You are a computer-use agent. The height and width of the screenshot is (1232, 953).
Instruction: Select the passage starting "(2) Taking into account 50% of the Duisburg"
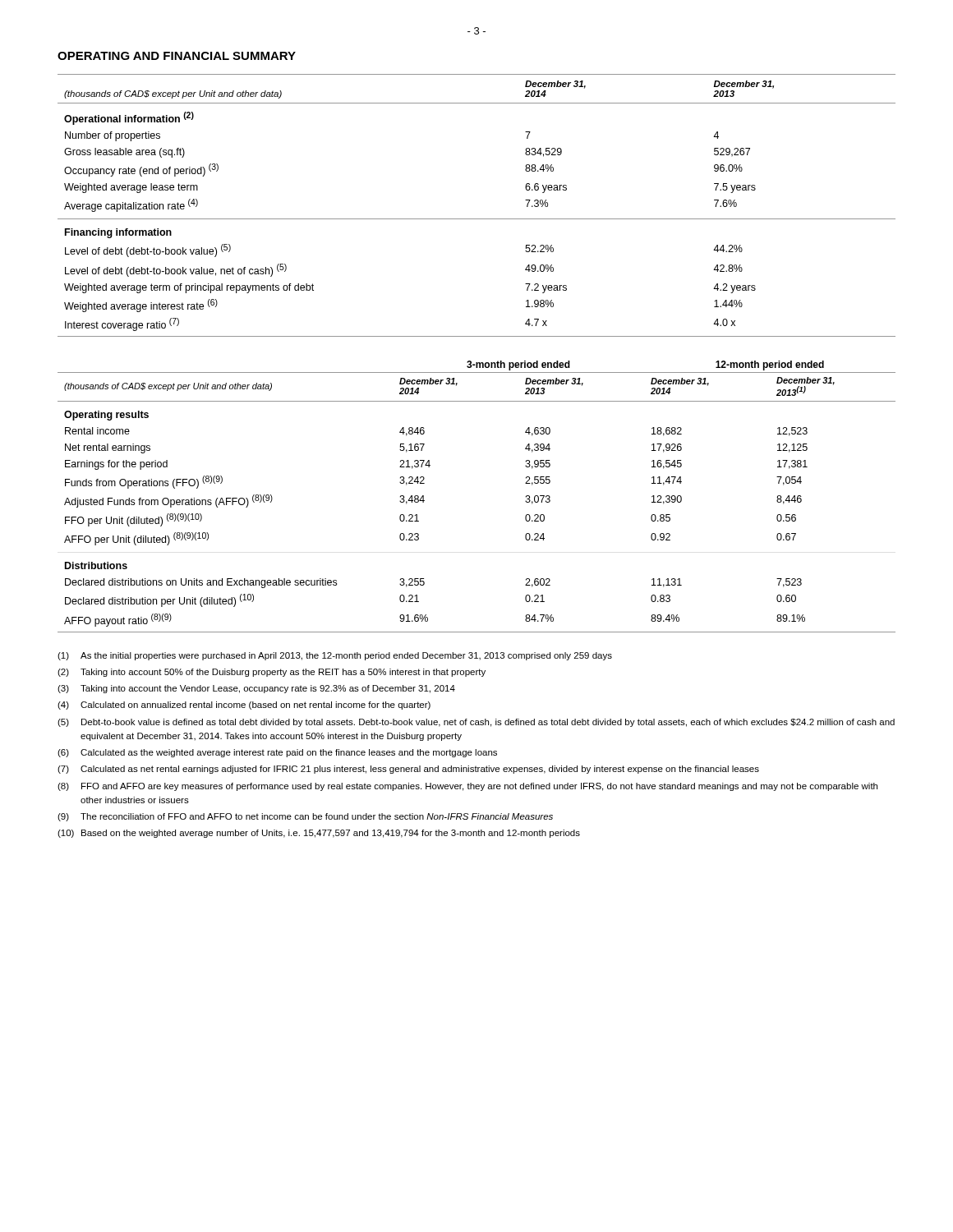pyautogui.click(x=476, y=672)
